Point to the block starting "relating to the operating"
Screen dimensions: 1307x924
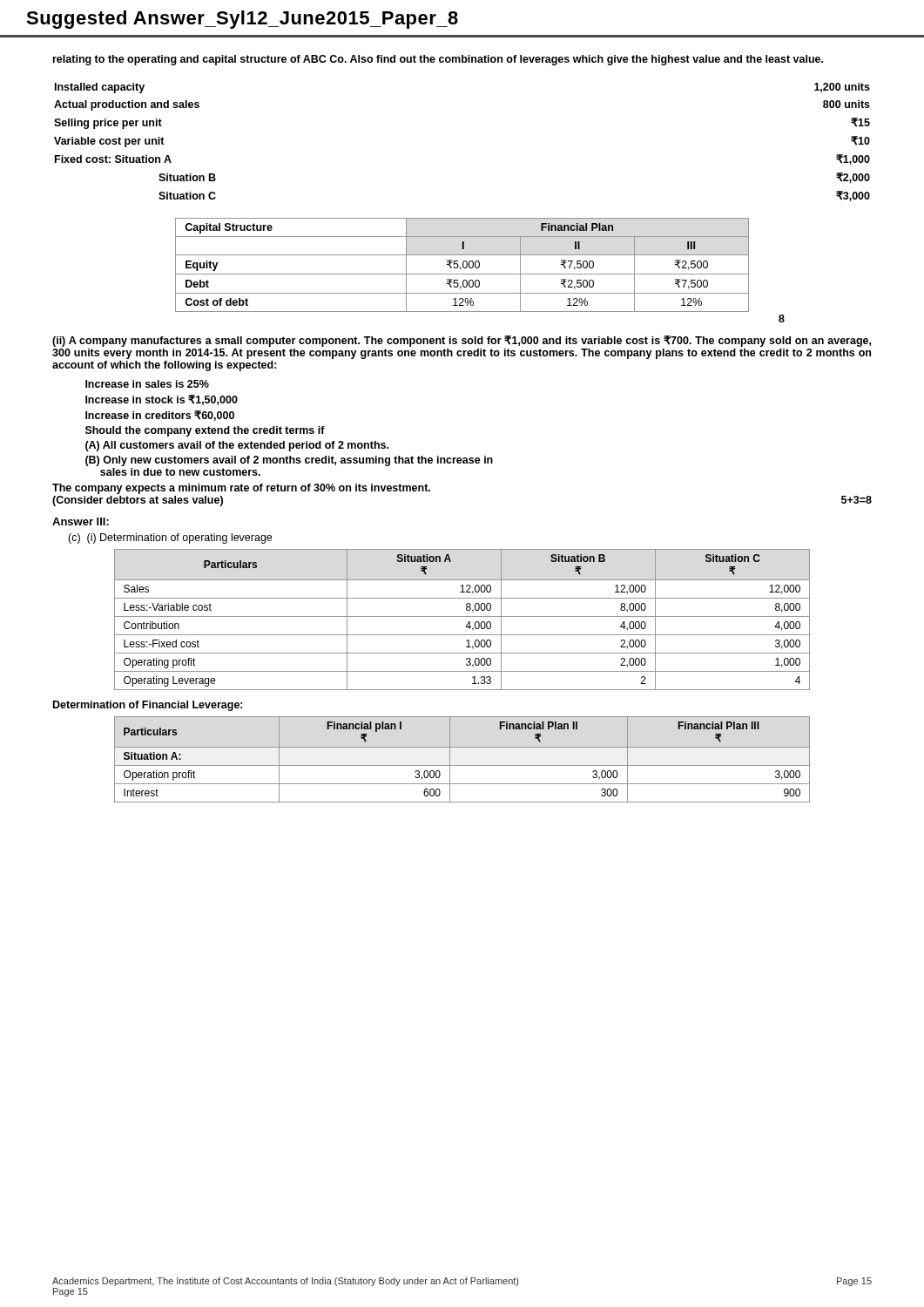(438, 59)
